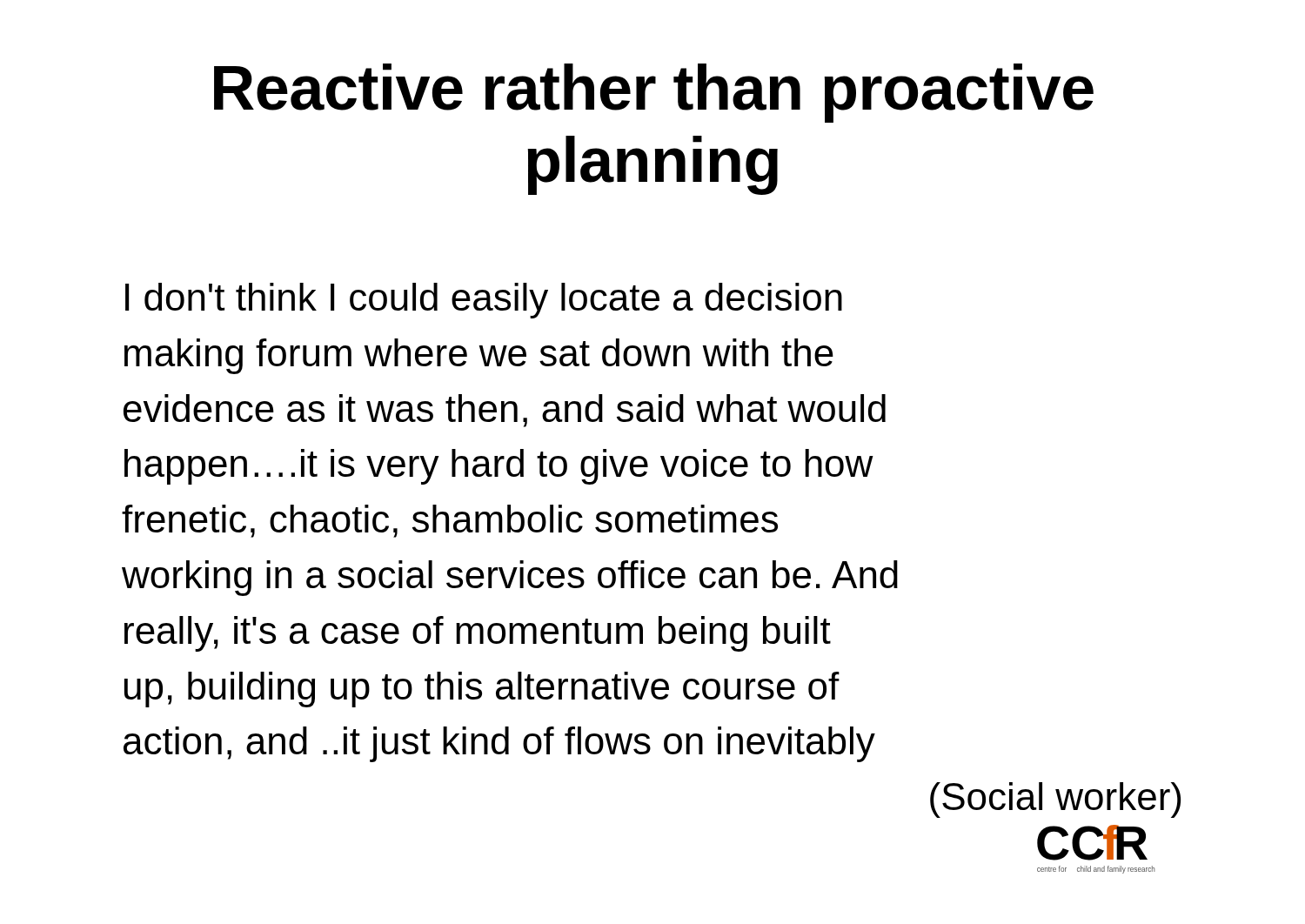Click on the logo
Screen dimensions: 924x1305
(1114, 846)
